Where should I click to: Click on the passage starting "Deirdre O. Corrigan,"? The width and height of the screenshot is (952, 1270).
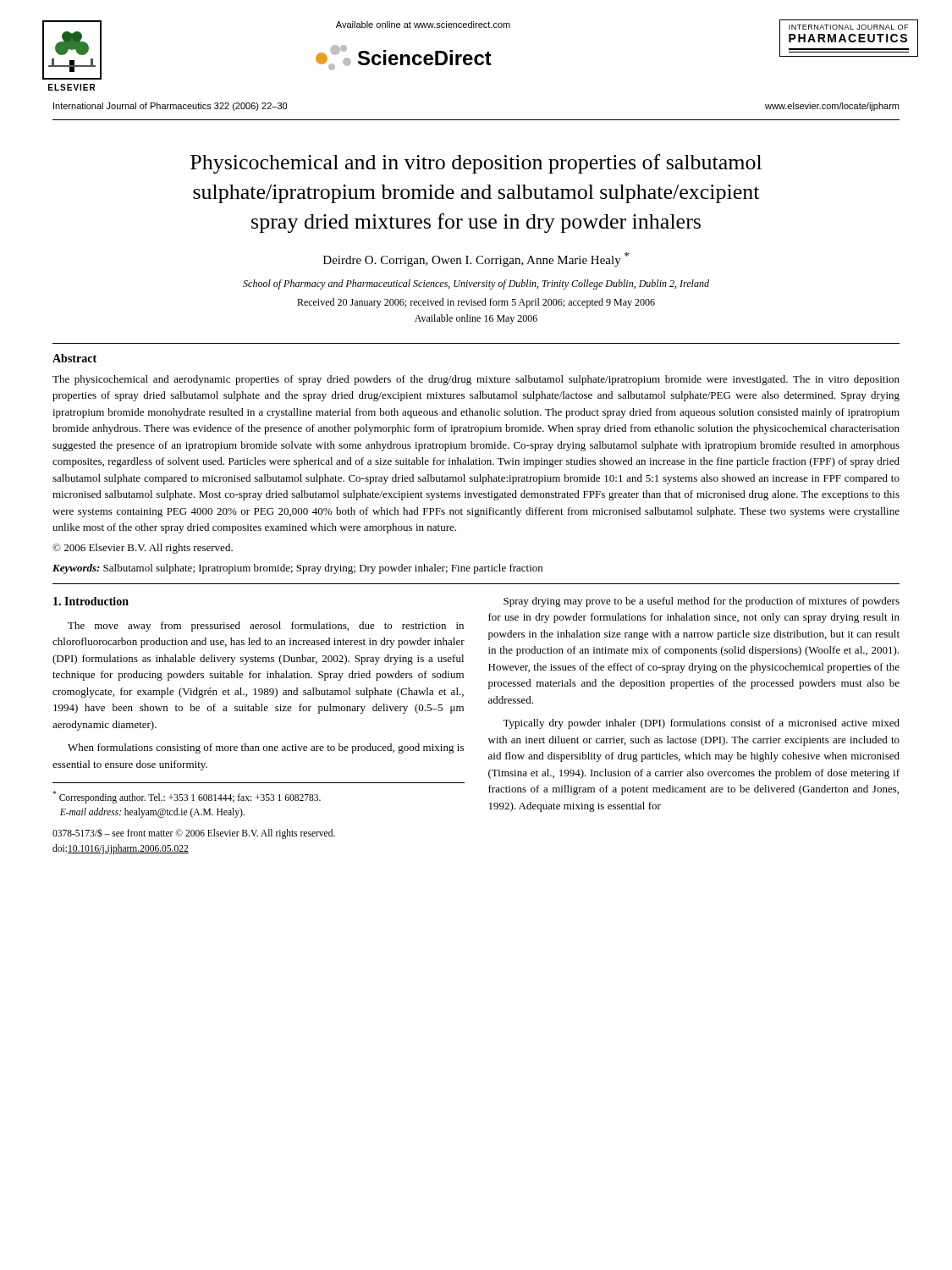coord(476,259)
